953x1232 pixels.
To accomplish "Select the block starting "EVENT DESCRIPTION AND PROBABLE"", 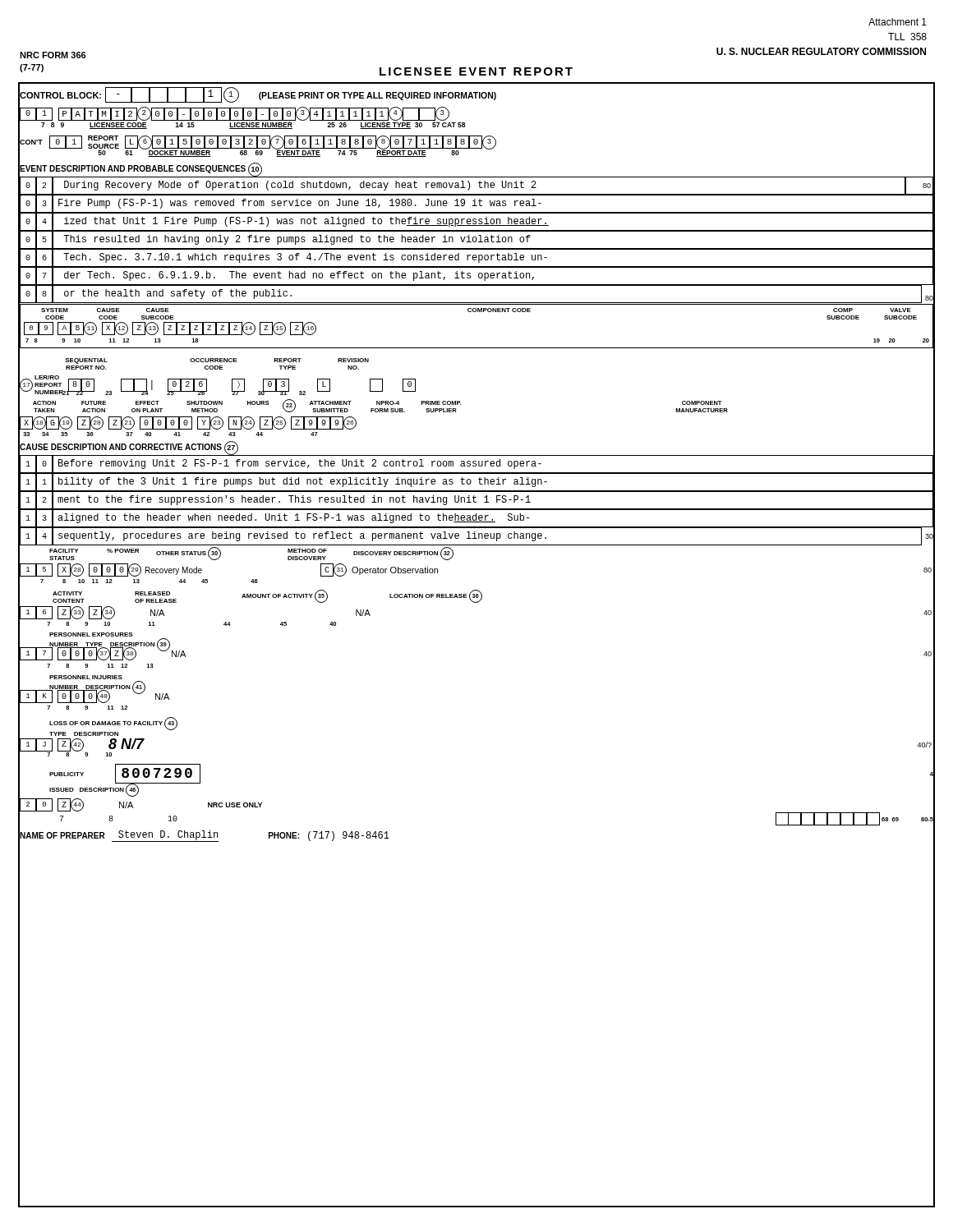I will (141, 170).
